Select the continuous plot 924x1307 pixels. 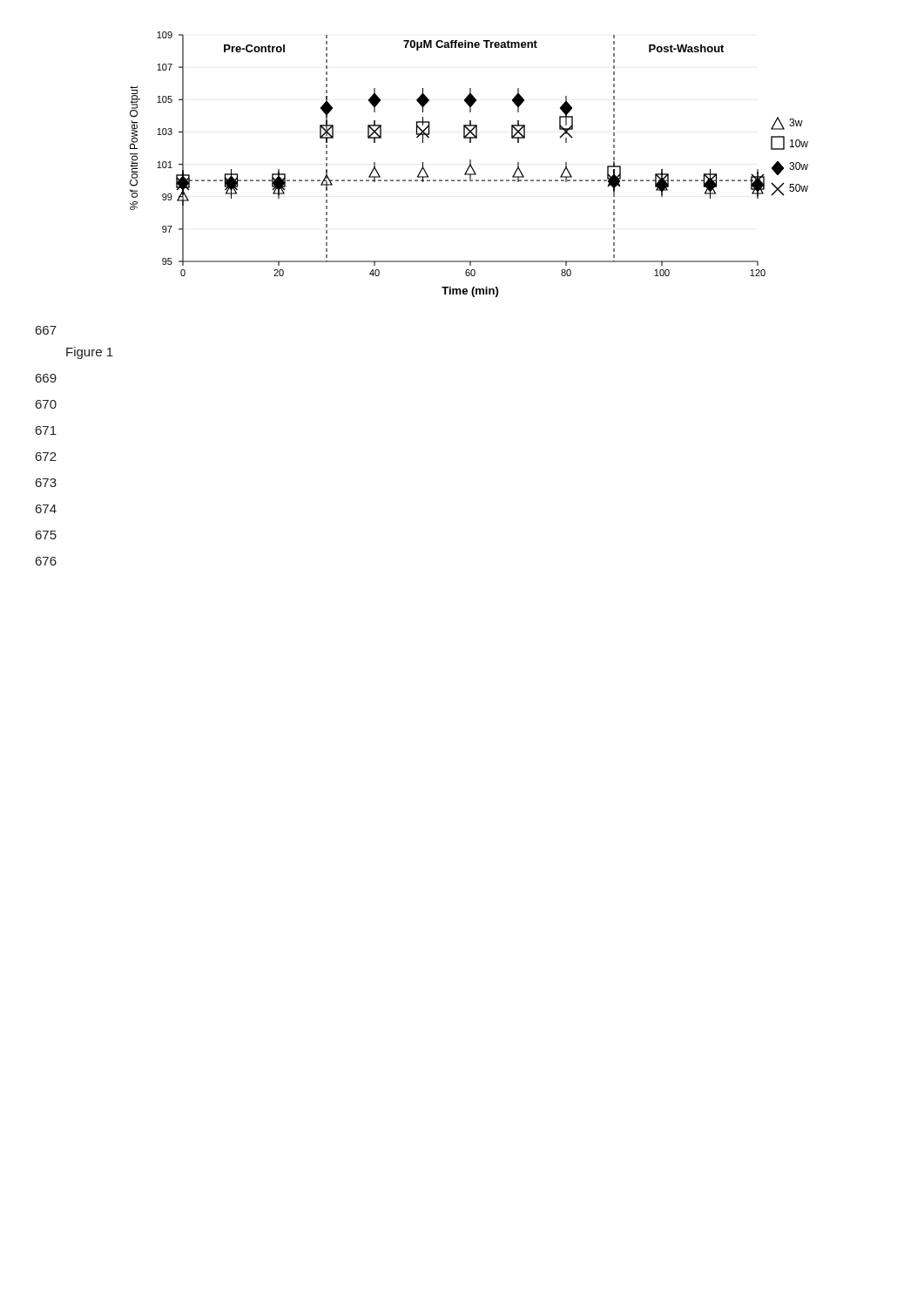pos(479,166)
